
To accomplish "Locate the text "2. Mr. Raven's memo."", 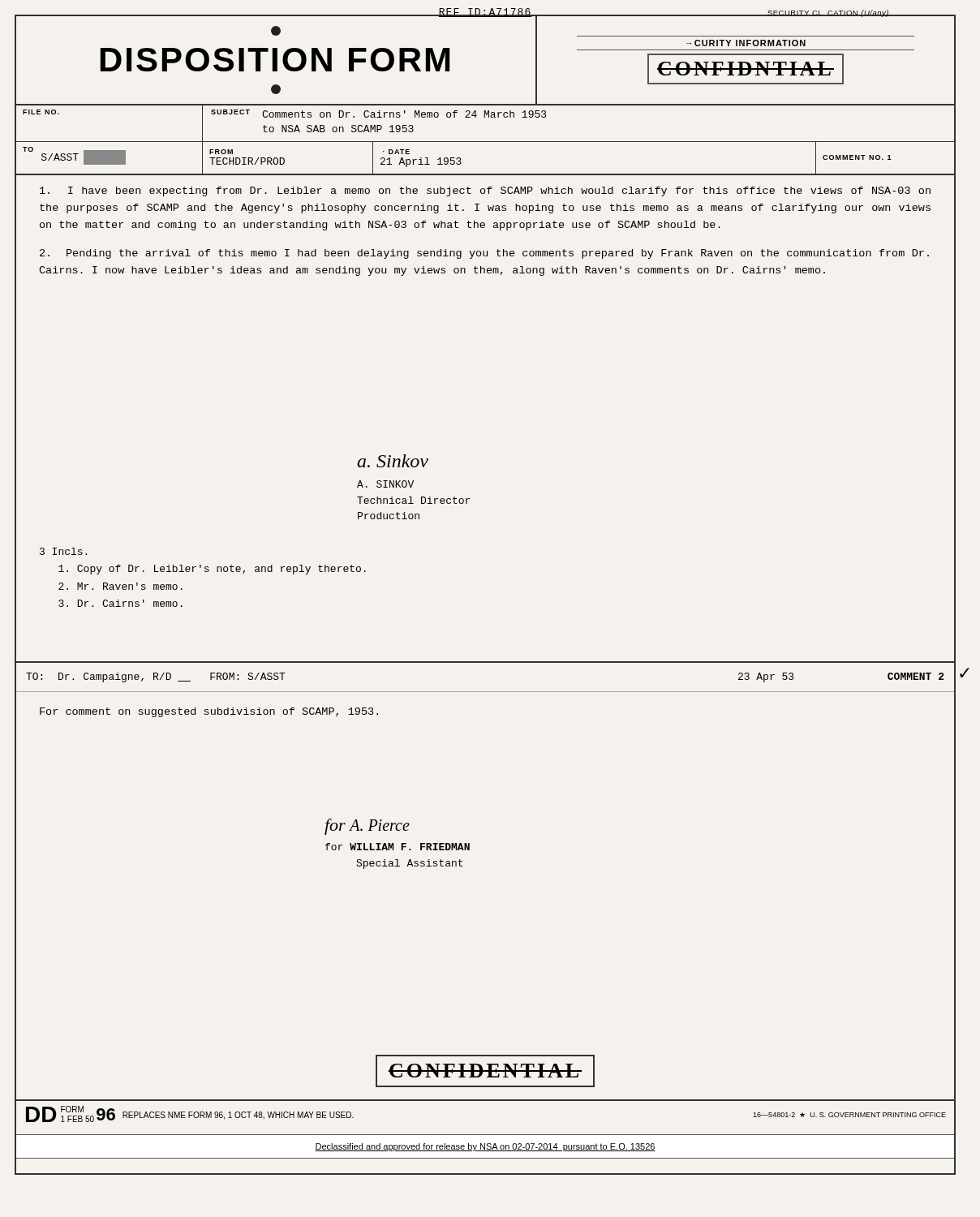I will pos(112,587).
